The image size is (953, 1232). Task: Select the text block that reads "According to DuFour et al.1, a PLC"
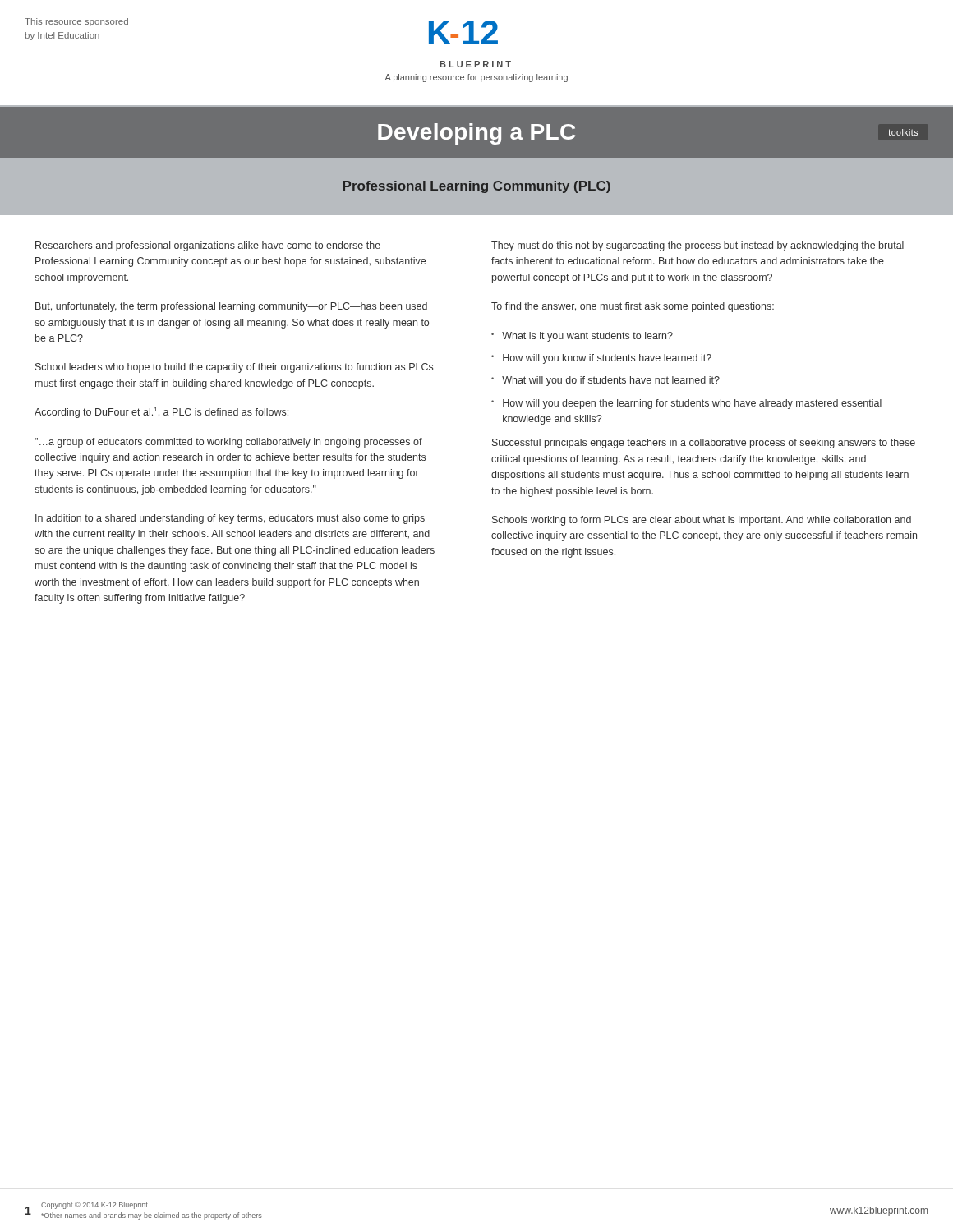coord(162,412)
